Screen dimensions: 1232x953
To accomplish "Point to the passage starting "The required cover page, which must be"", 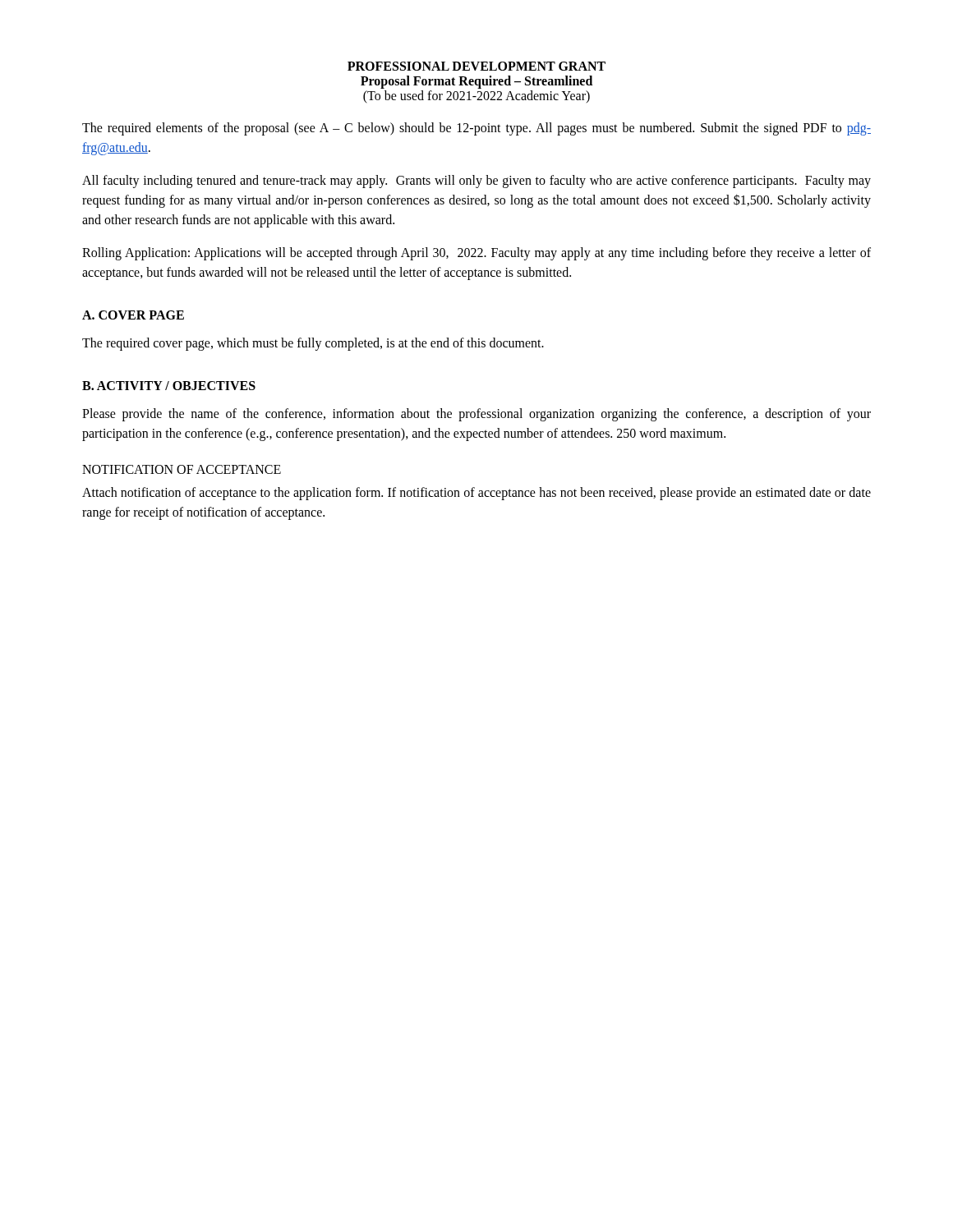I will [476, 343].
